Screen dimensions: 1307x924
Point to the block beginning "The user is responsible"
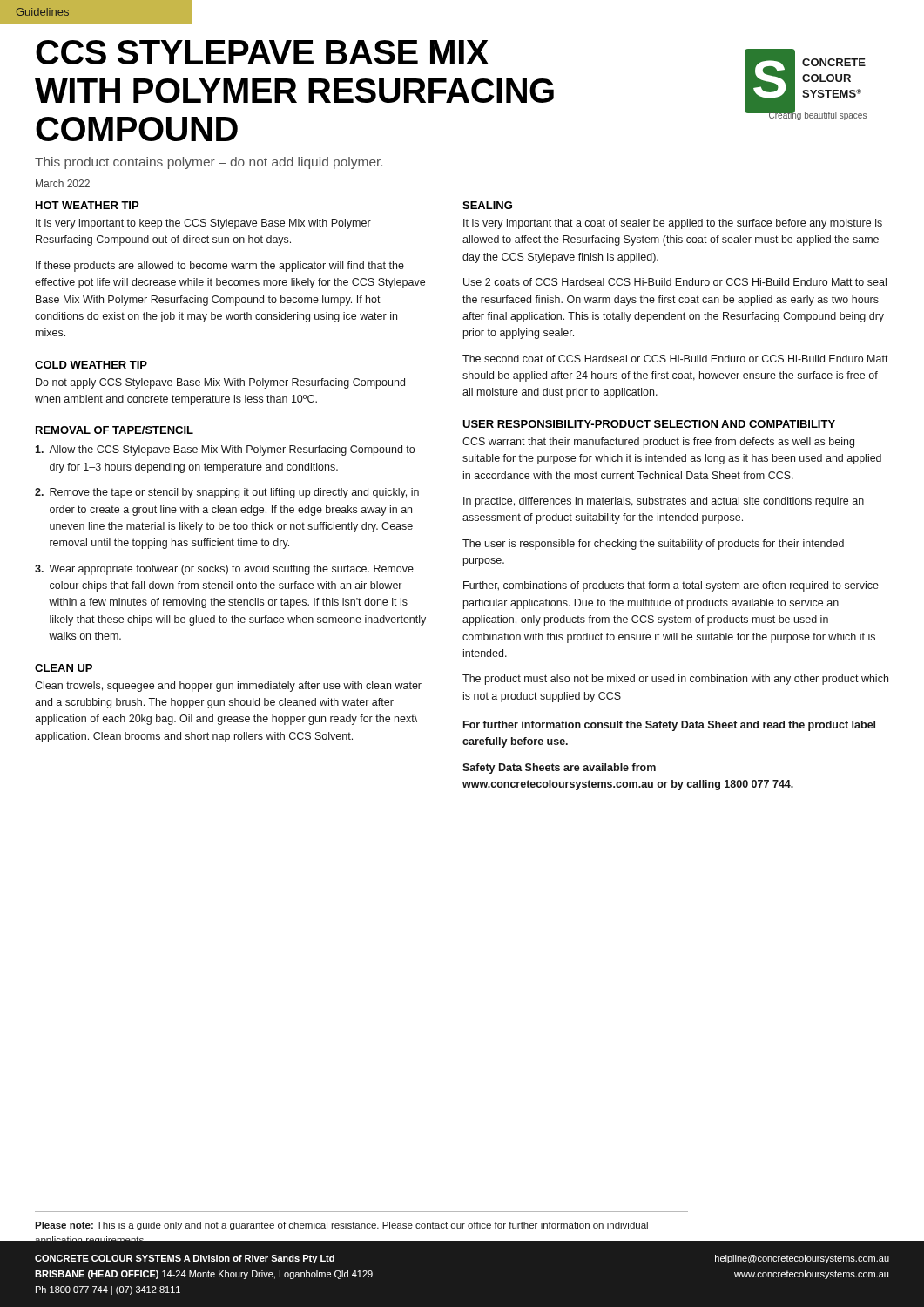(x=653, y=552)
